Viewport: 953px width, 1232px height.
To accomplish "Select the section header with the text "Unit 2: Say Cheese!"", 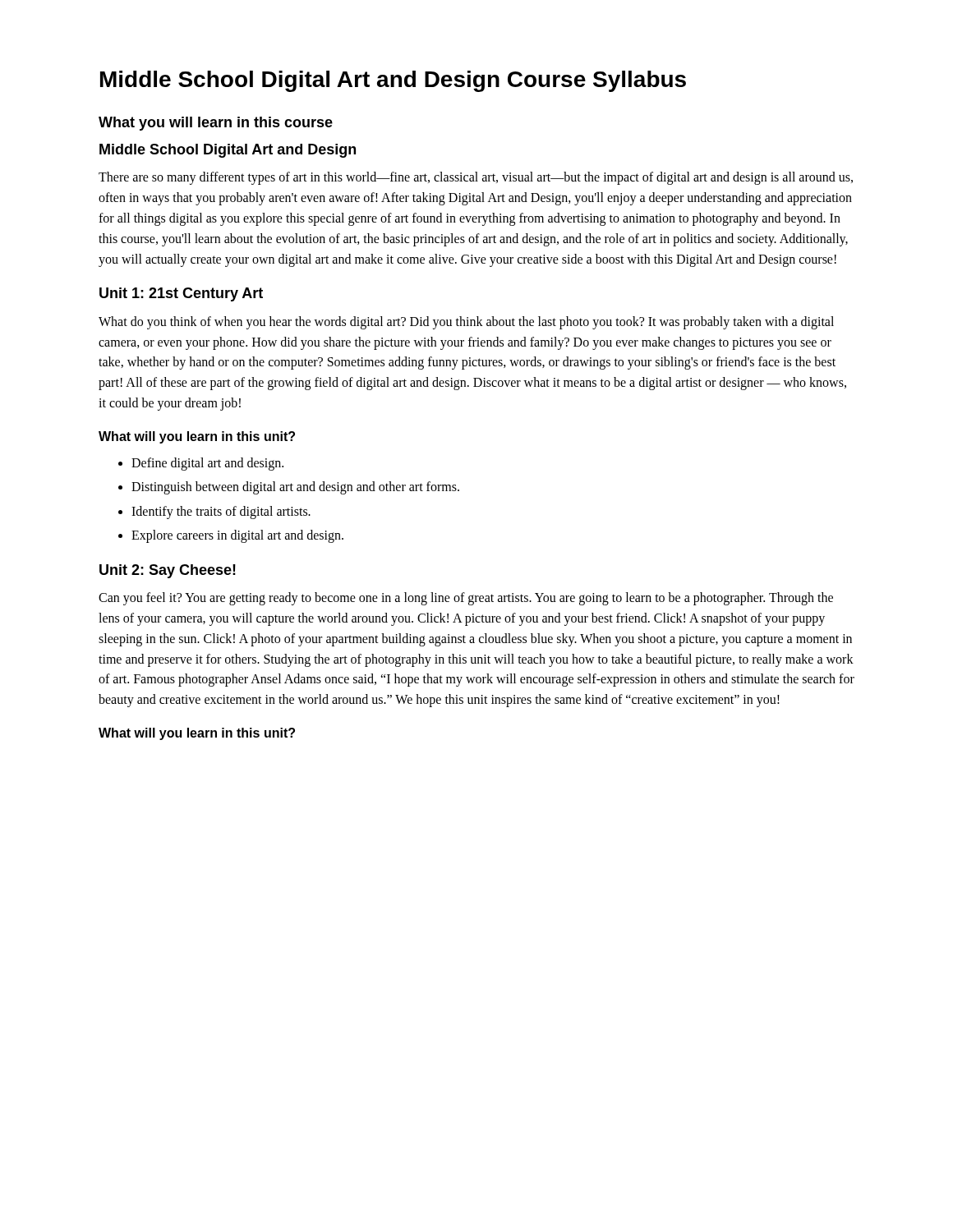I will click(x=168, y=571).
